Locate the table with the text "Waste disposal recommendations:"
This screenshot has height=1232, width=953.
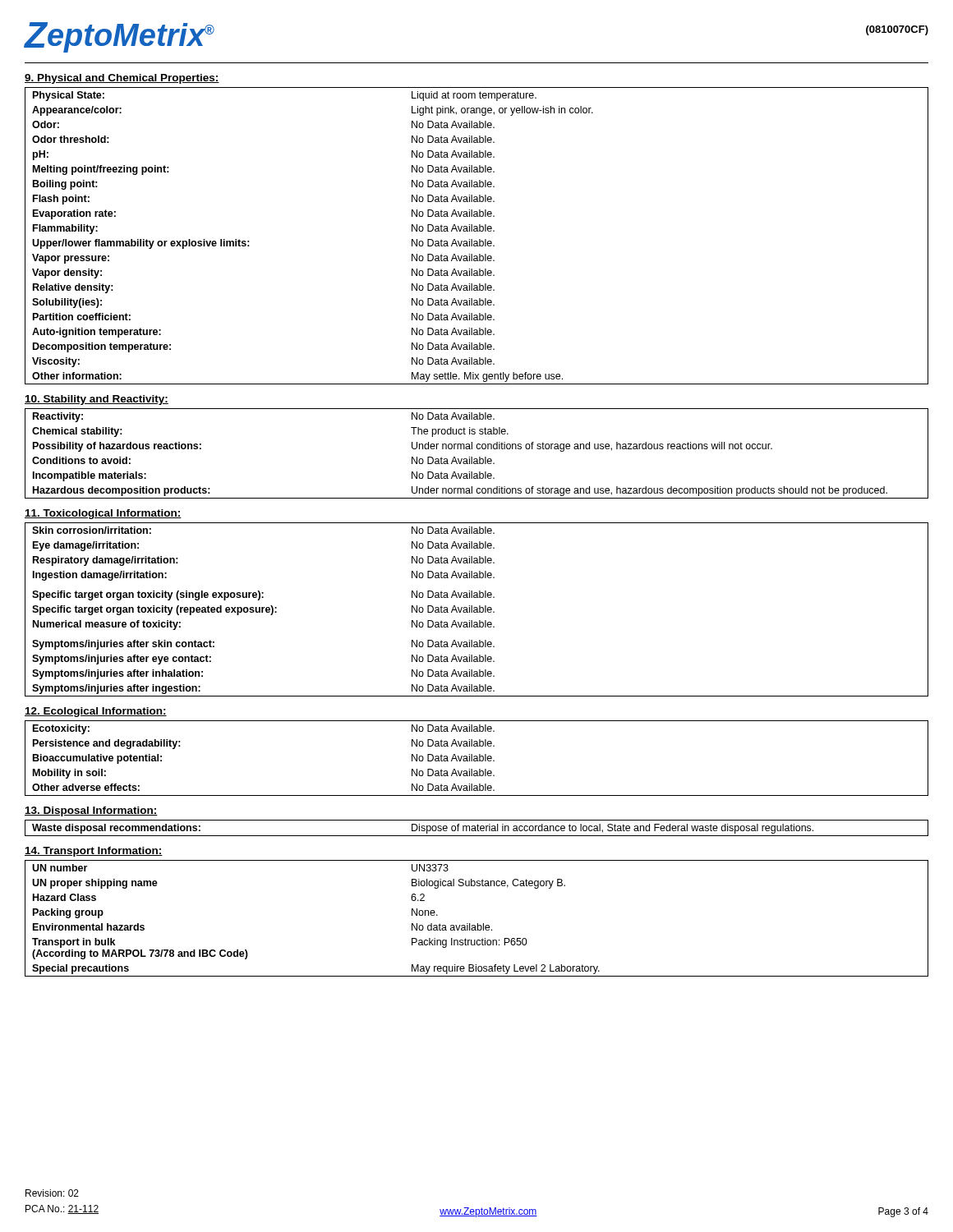tap(476, 828)
